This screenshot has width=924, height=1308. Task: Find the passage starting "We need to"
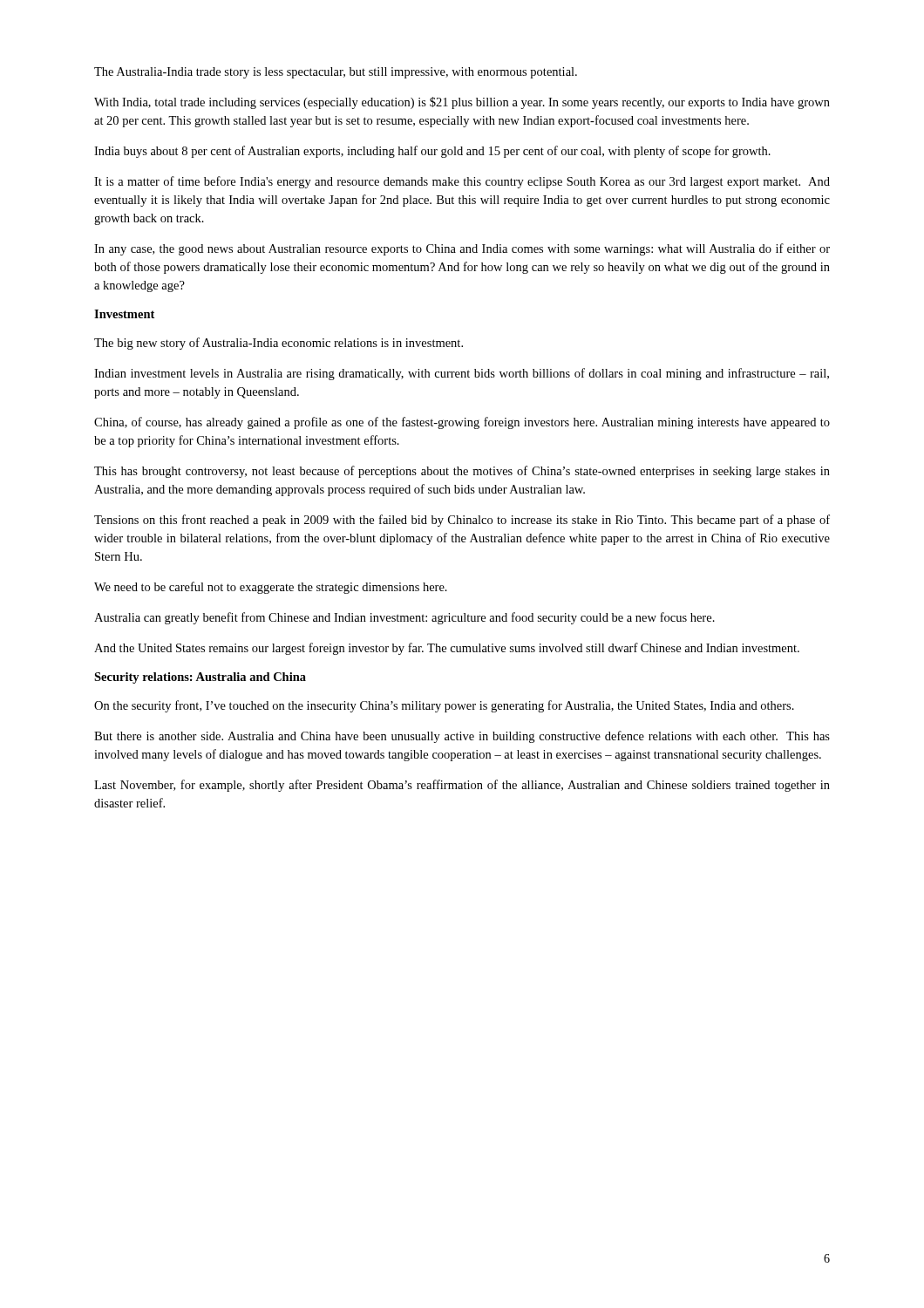click(271, 587)
